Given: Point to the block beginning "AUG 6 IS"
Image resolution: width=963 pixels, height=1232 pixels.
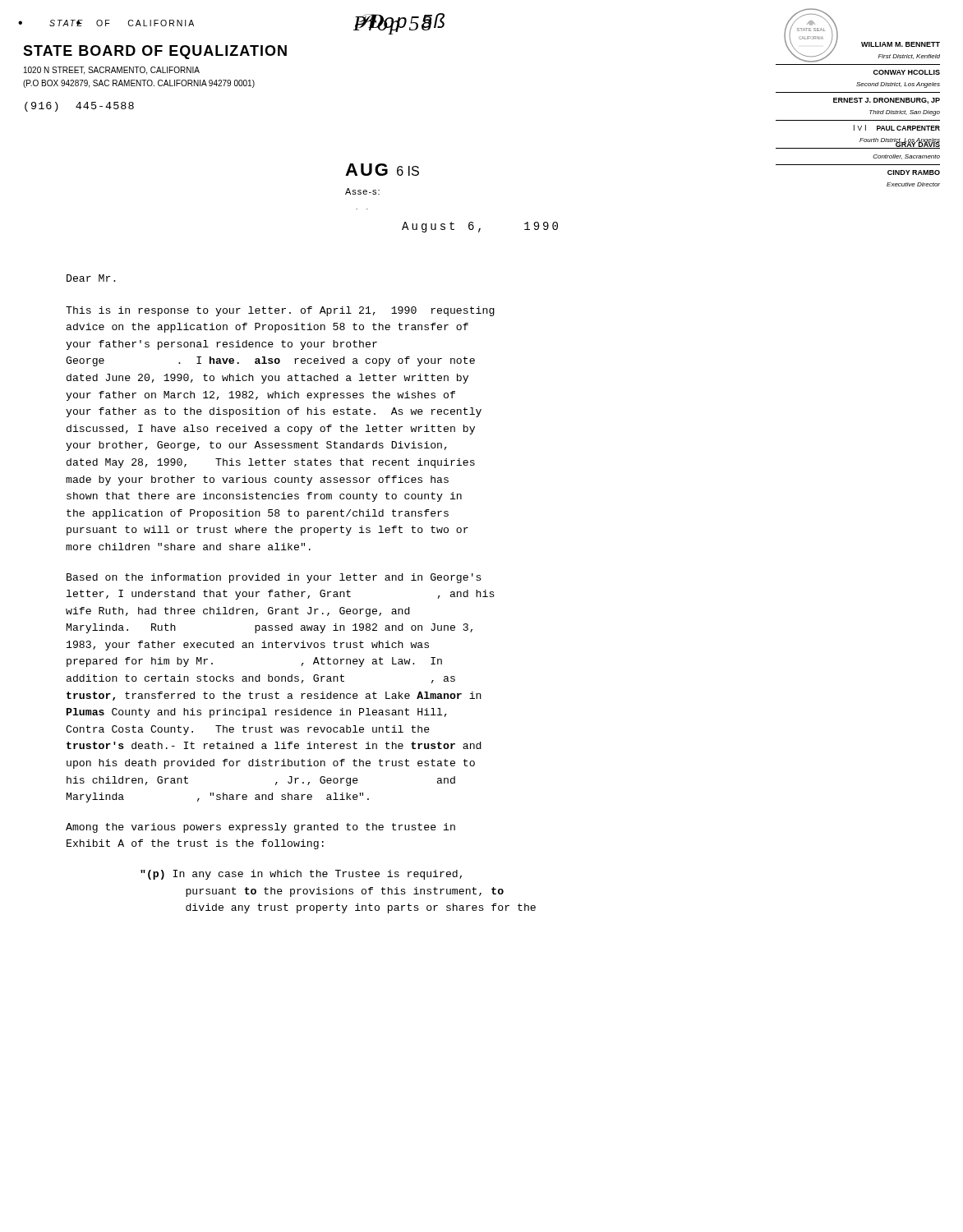Looking at the screenshot, I should (382, 186).
